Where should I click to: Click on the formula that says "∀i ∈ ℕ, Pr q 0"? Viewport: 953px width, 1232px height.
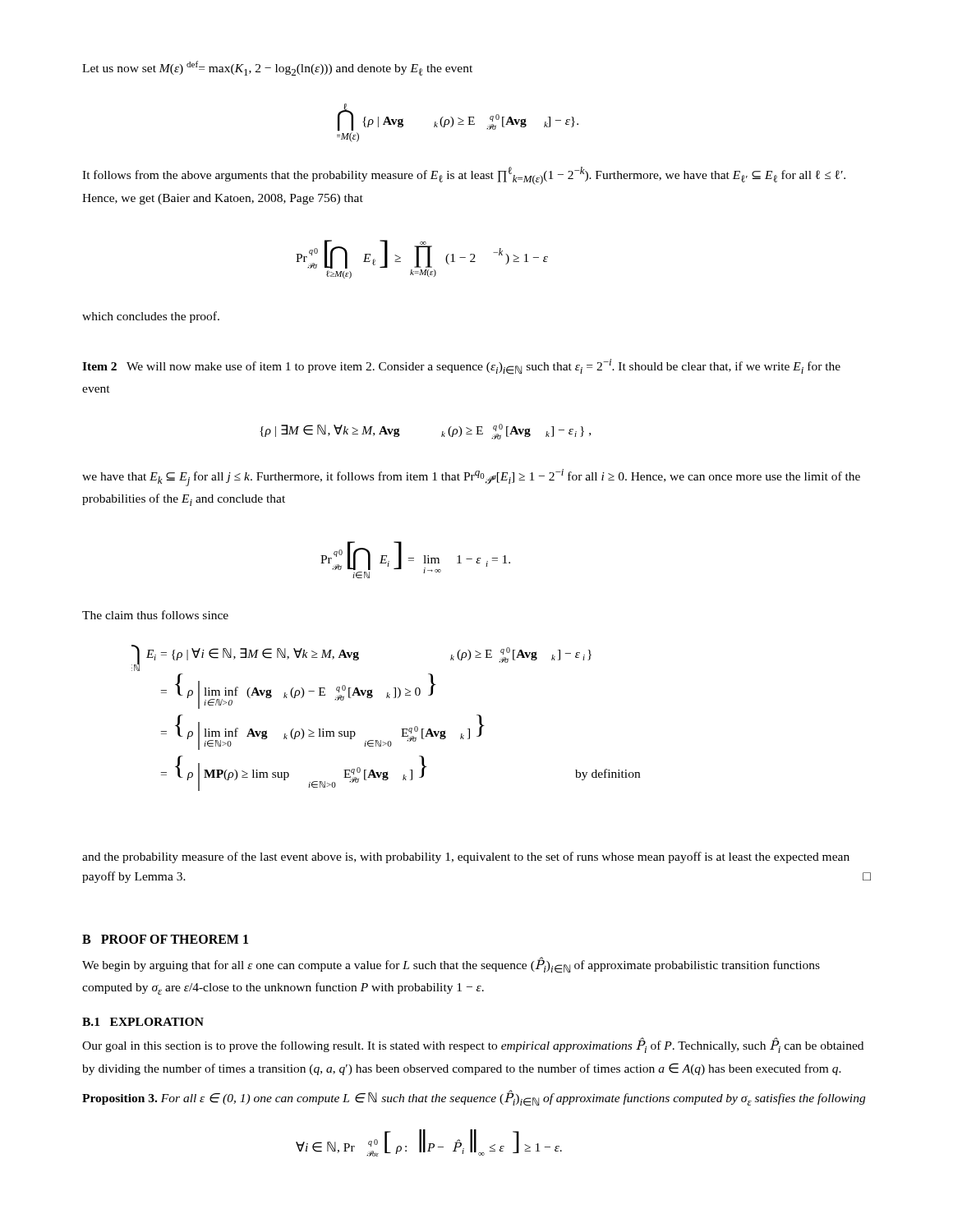pyautogui.click(x=476, y=1146)
